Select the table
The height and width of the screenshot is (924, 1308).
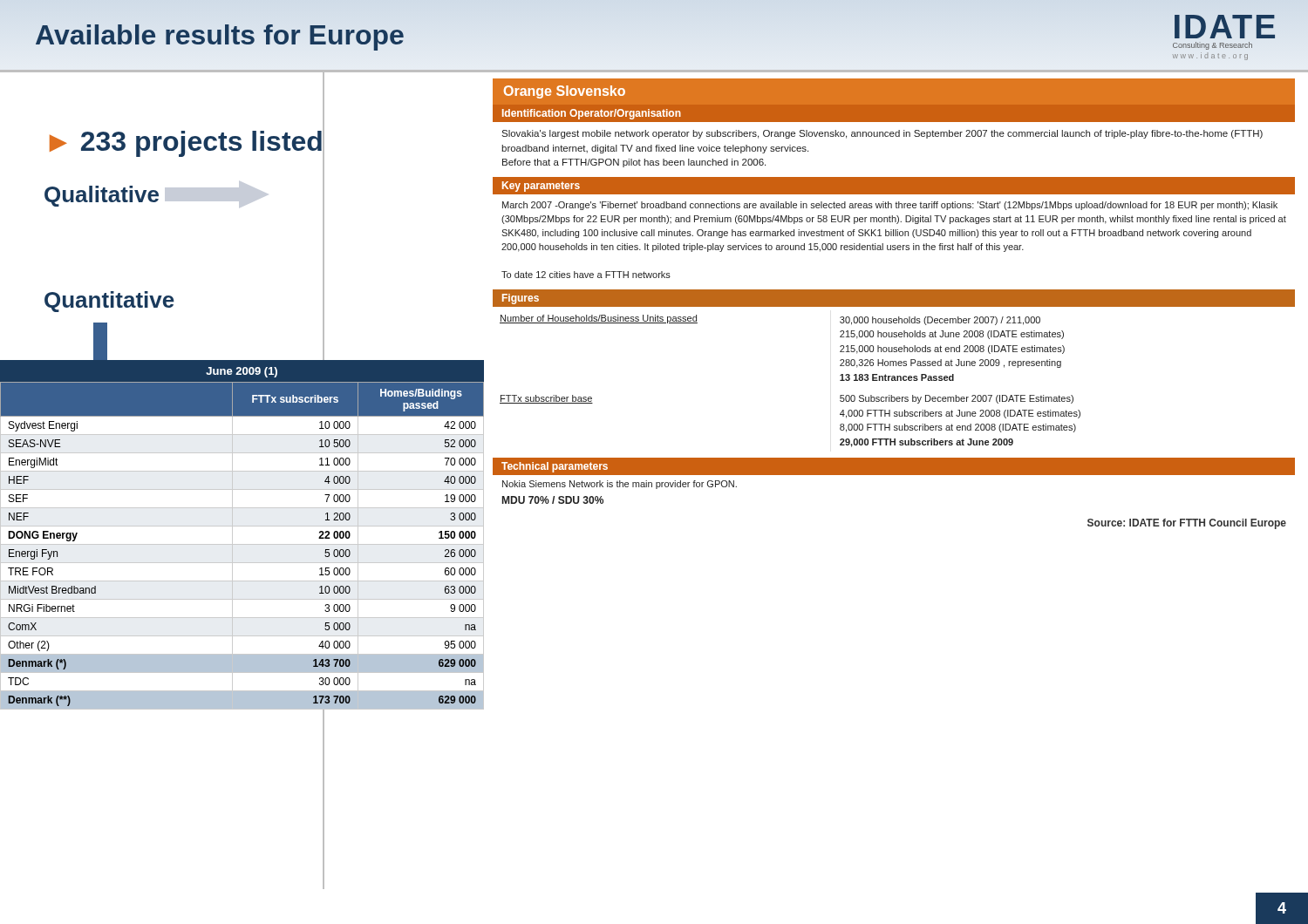pyautogui.click(x=242, y=535)
